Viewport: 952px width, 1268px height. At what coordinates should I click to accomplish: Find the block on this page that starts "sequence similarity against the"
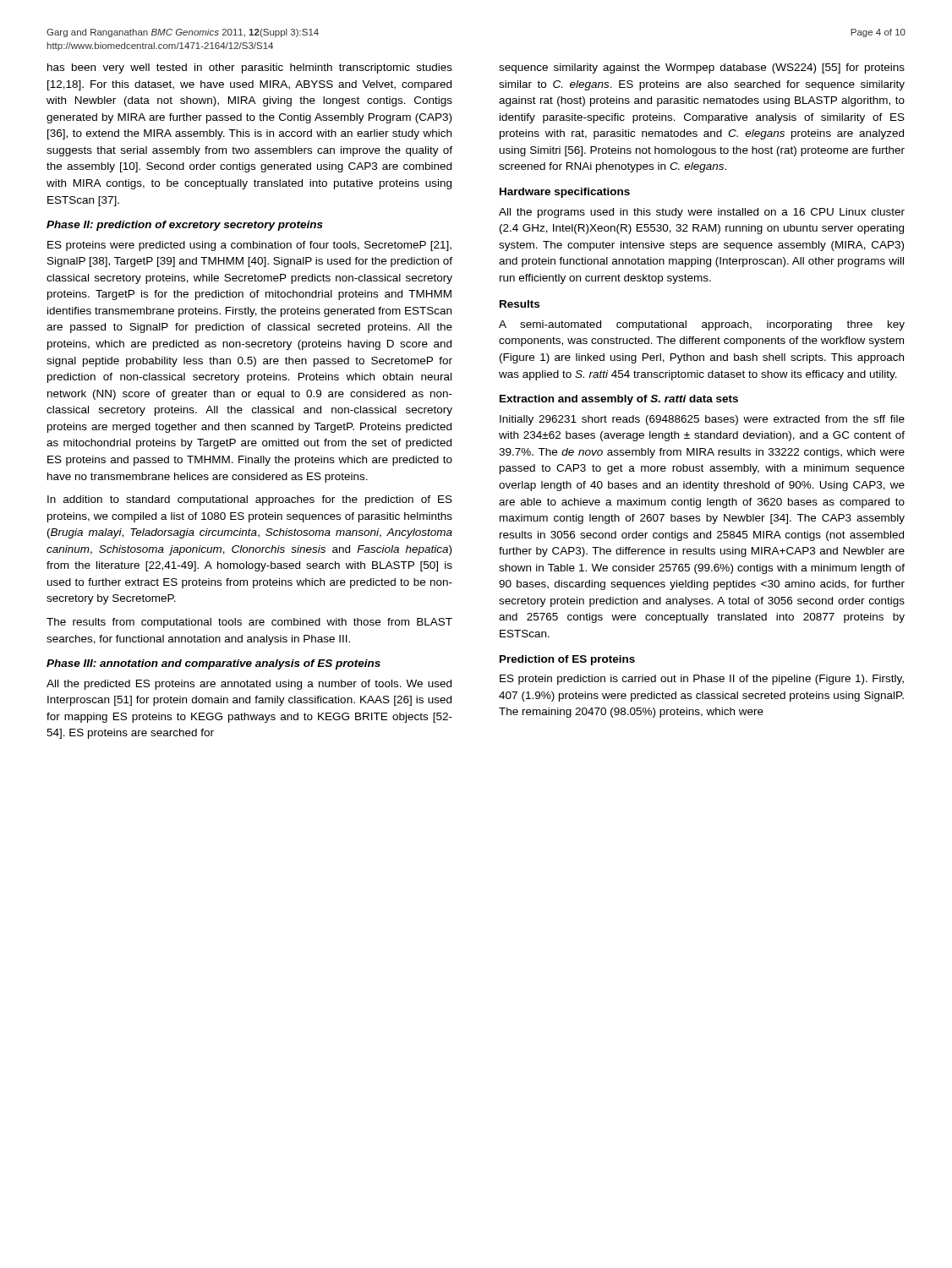702,117
